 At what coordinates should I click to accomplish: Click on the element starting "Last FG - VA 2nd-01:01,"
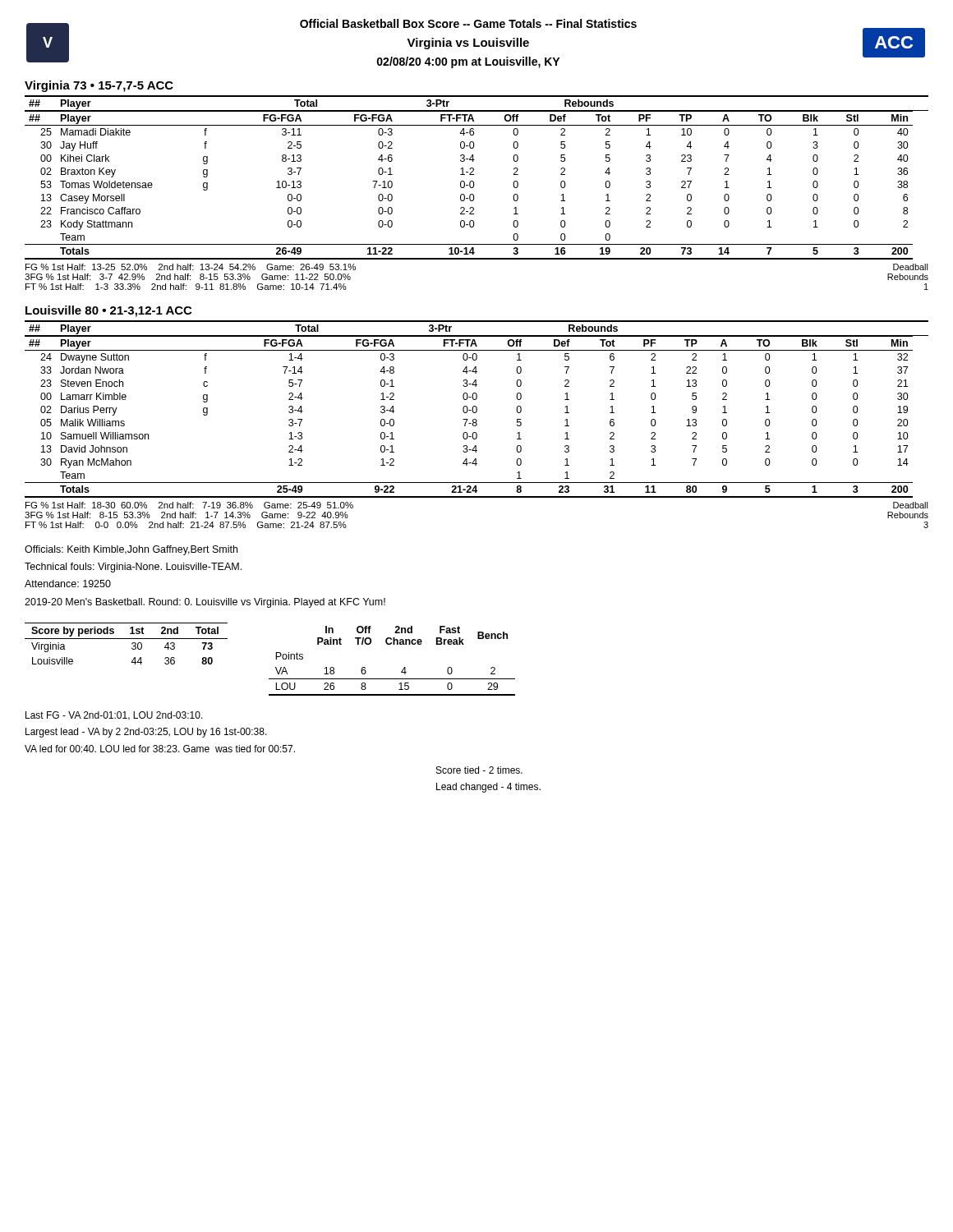point(160,732)
